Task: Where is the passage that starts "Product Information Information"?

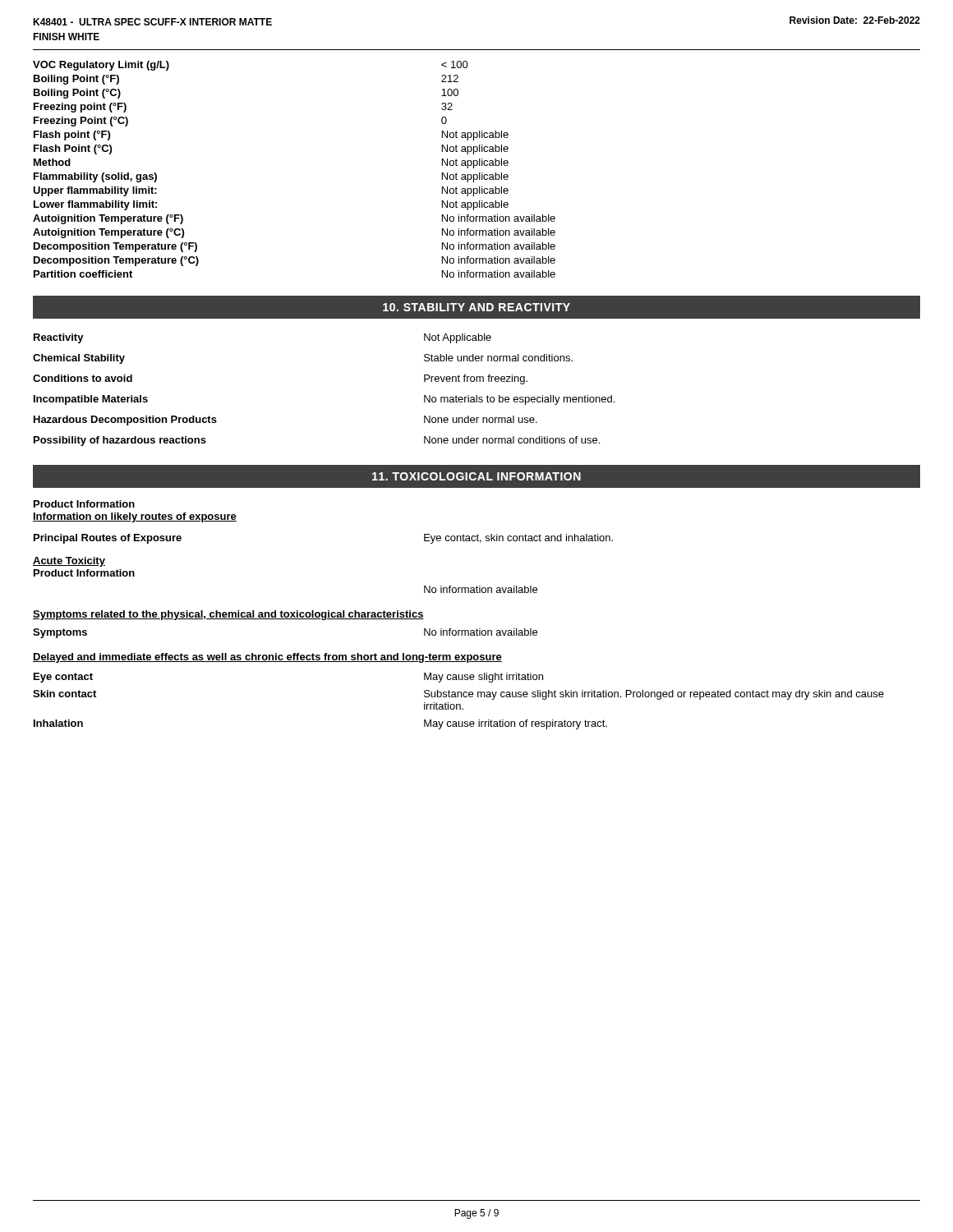Action: coord(84,504)
